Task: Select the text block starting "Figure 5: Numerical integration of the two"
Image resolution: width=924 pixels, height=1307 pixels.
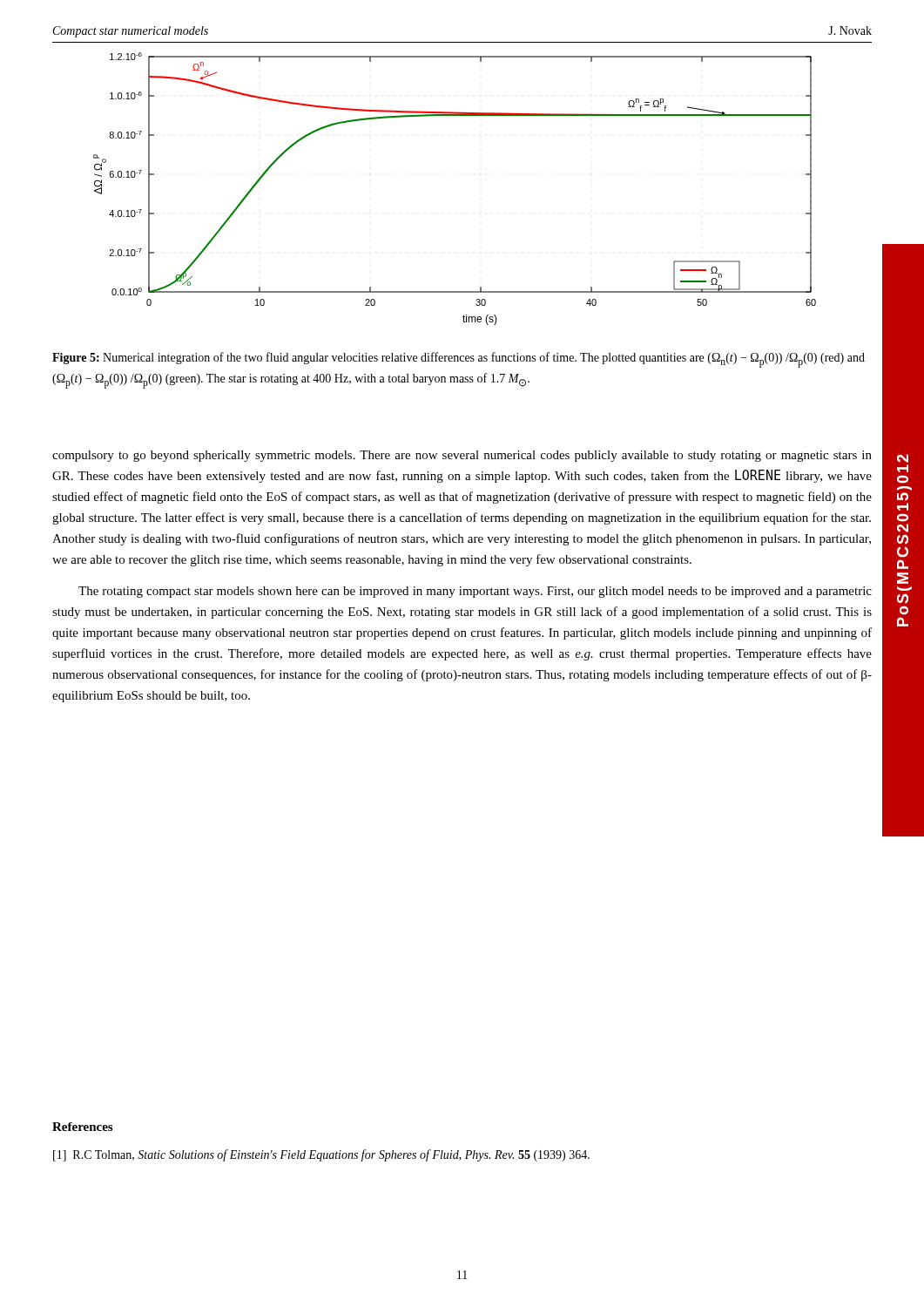Action: coord(458,370)
